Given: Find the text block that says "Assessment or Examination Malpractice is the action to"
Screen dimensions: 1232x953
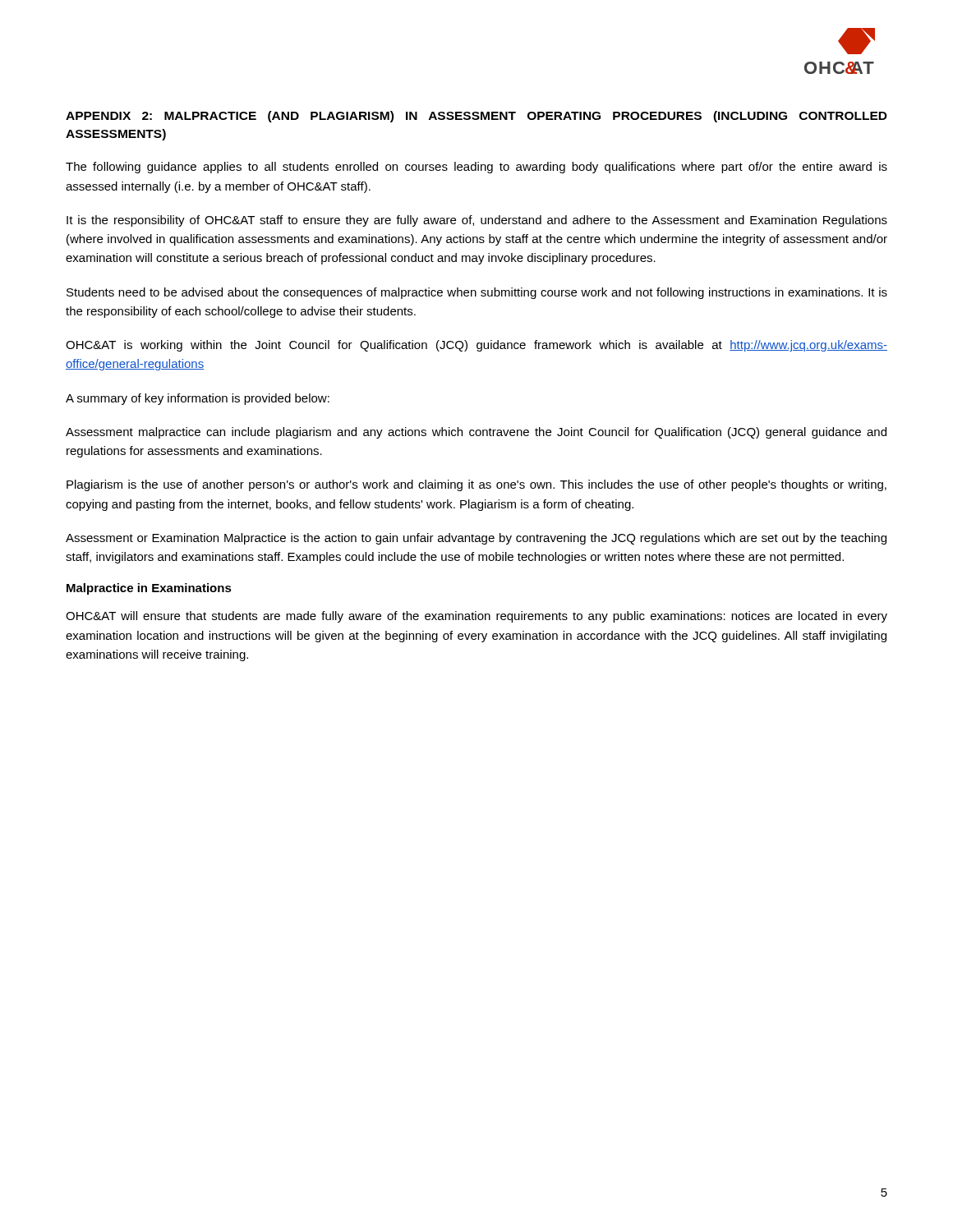Looking at the screenshot, I should pos(476,547).
